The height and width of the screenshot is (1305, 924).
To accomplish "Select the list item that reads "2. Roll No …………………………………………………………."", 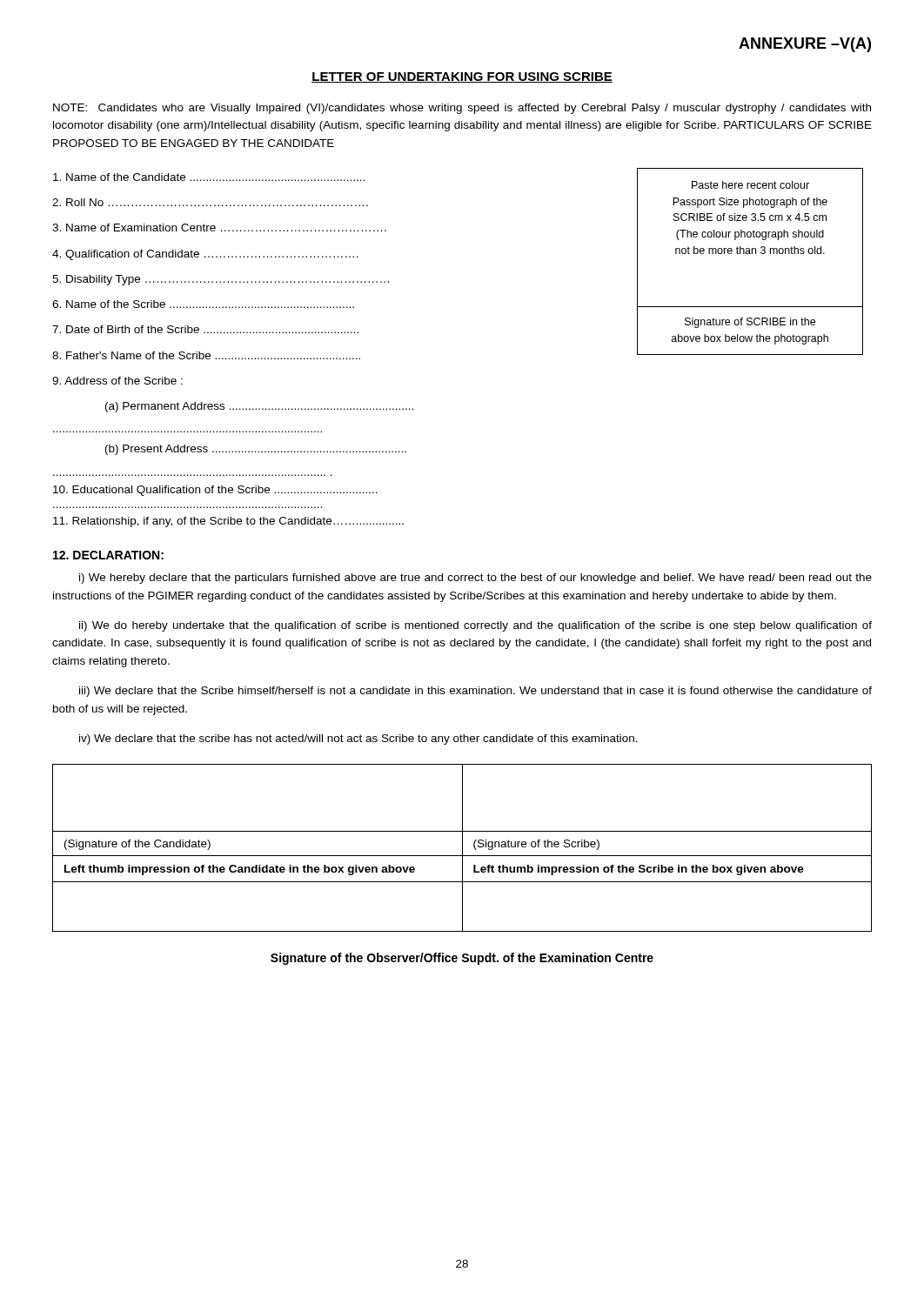I will coord(210,202).
